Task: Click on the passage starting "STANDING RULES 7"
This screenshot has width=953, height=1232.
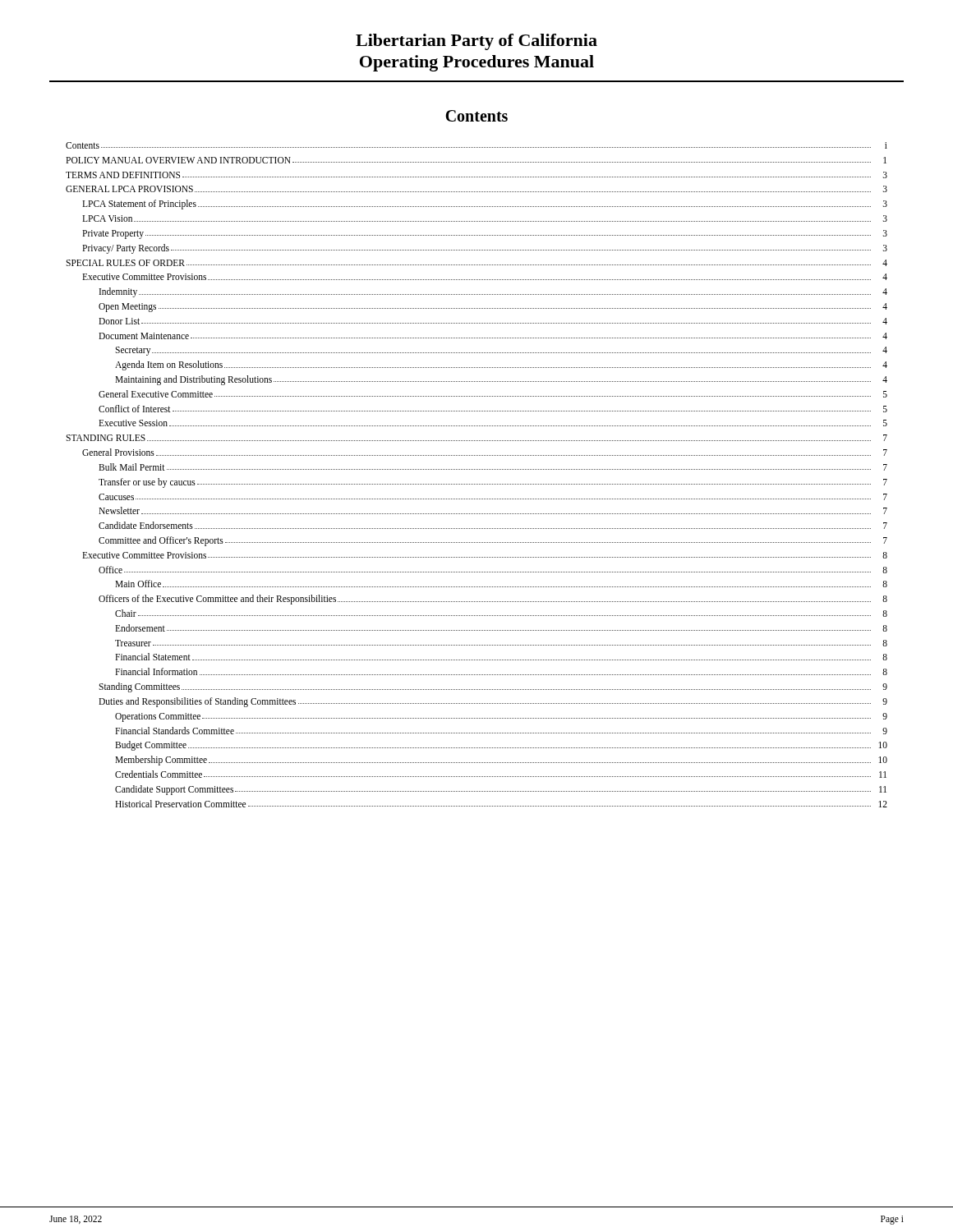Action: click(476, 439)
